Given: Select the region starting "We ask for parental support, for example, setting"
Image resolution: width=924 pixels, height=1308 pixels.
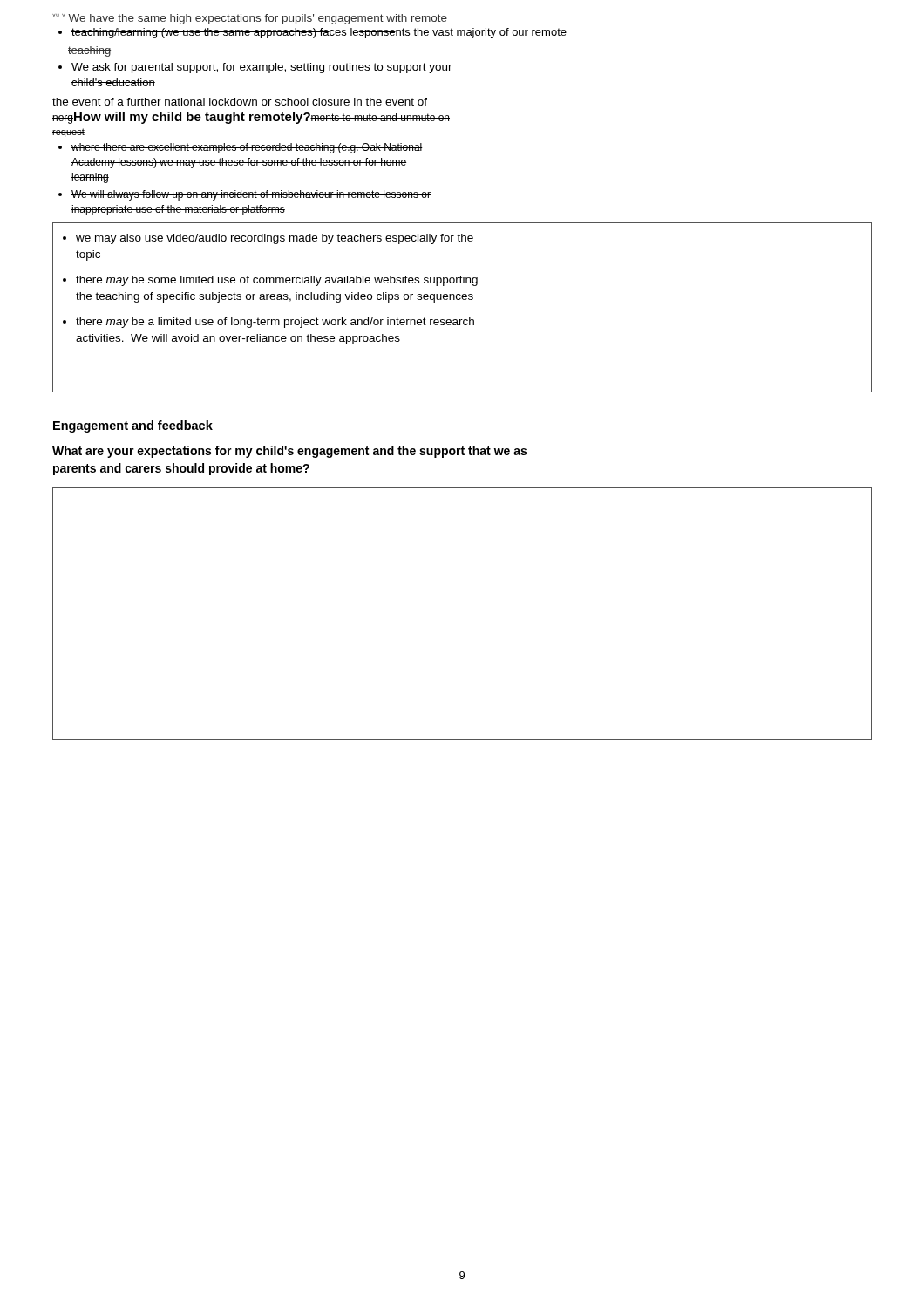Looking at the screenshot, I should (262, 75).
